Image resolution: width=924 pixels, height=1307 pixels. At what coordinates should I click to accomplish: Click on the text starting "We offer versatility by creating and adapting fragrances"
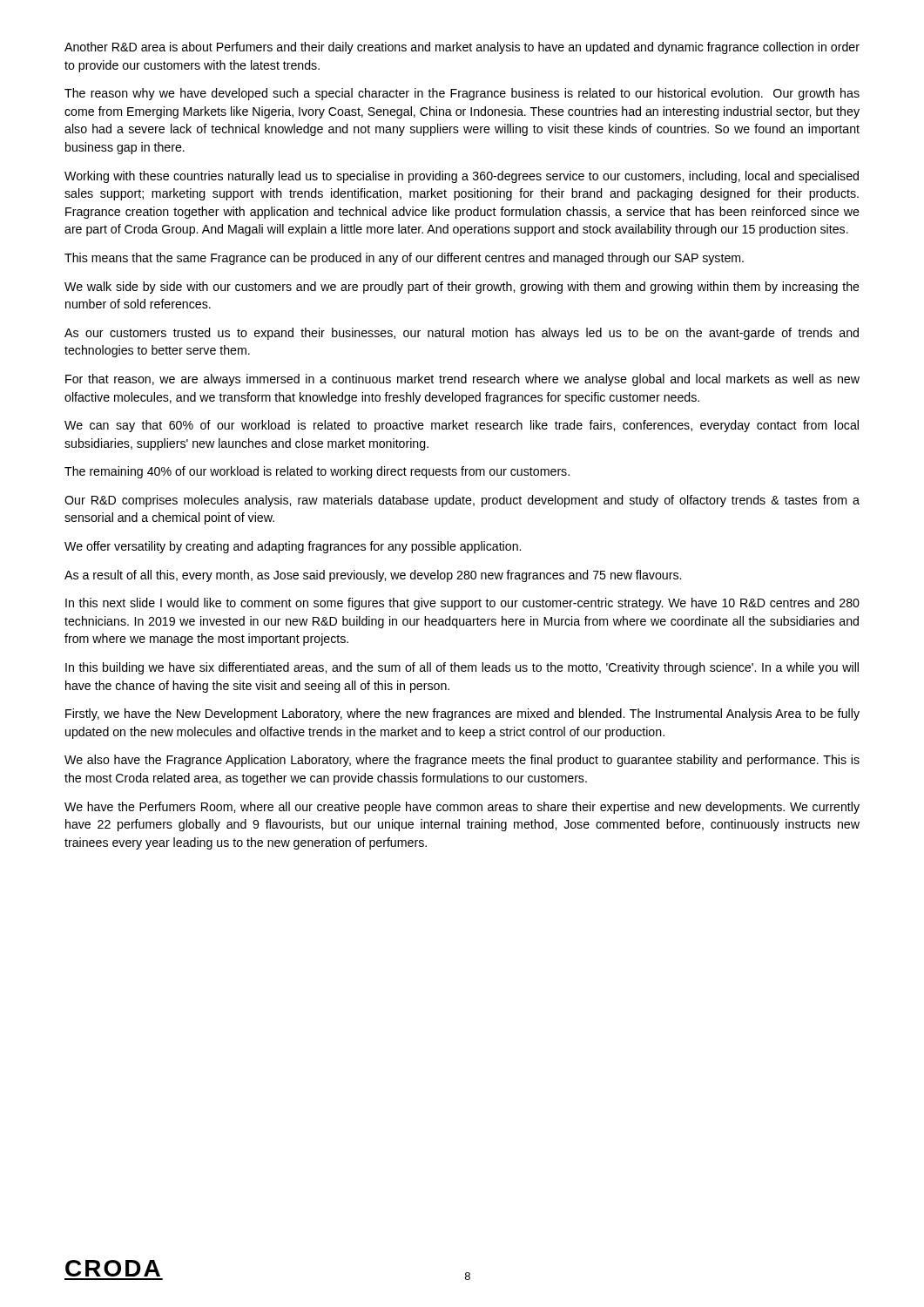click(x=293, y=546)
